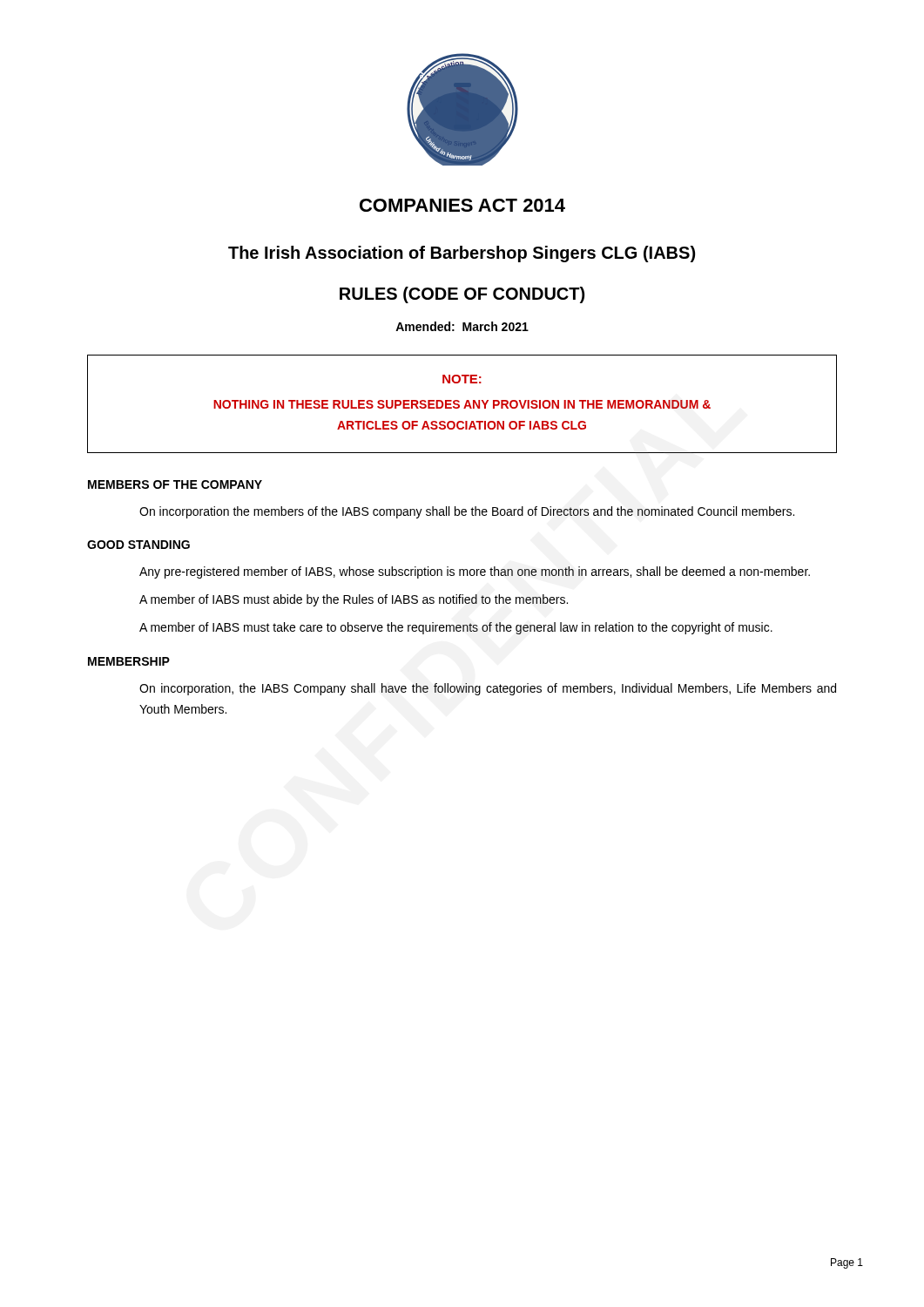Locate the passage starting "COMPANIES ACT 2014"
Screen dimensions: 1307x924
(462, 205)
